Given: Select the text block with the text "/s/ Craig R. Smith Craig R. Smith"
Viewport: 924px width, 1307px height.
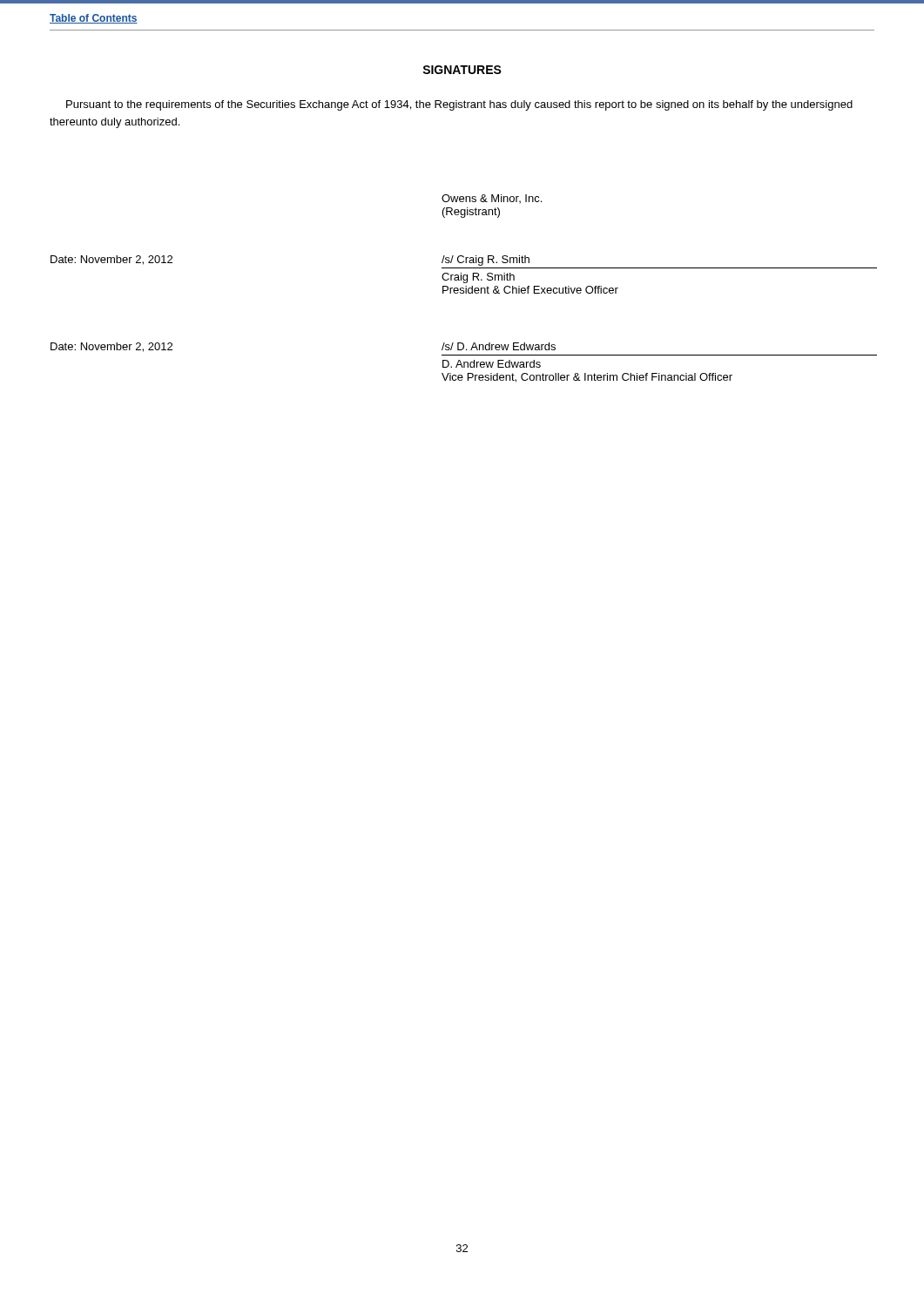Looking at the screenshot, I should 659,274.
